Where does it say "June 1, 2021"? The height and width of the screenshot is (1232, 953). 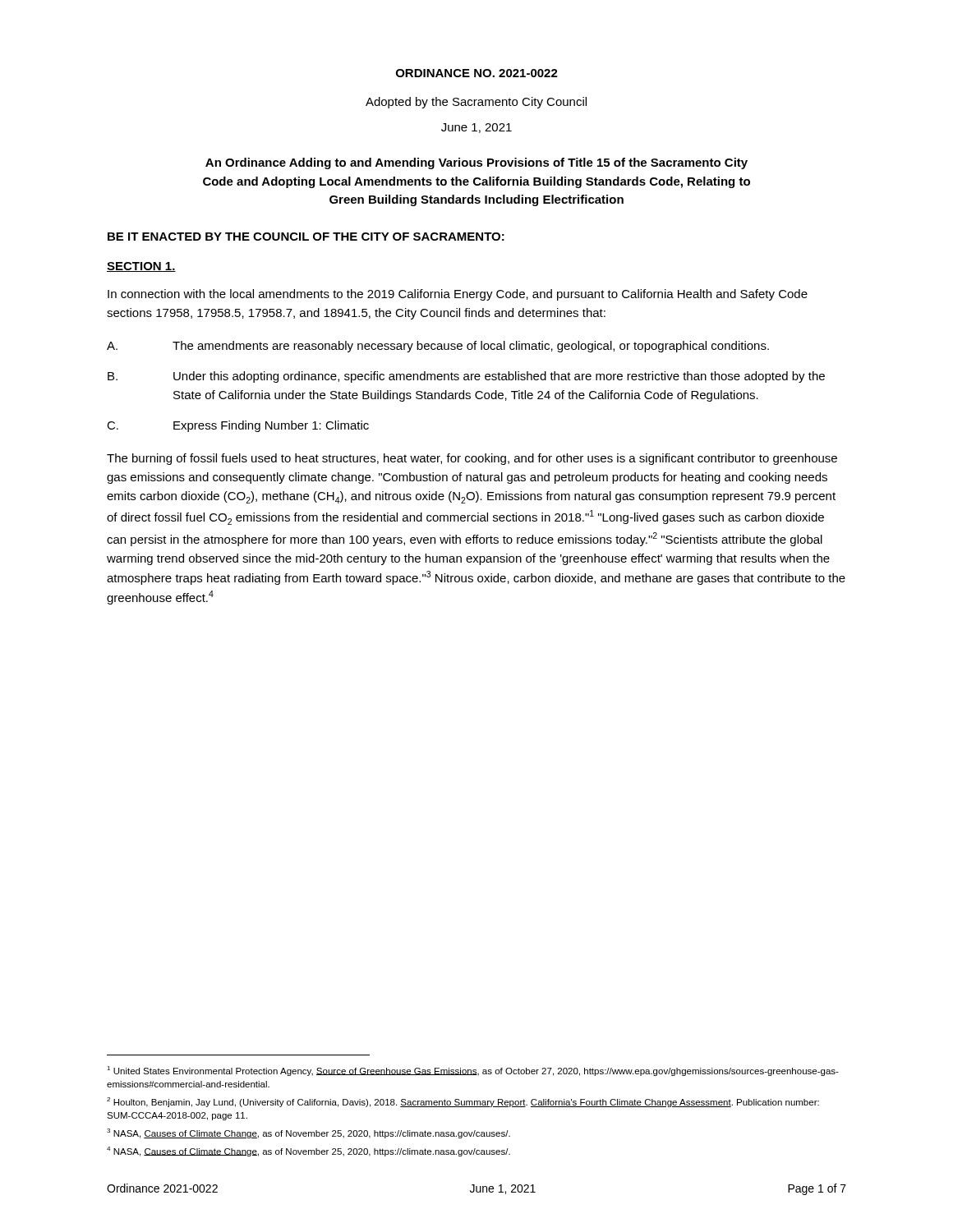click(476, 127)
